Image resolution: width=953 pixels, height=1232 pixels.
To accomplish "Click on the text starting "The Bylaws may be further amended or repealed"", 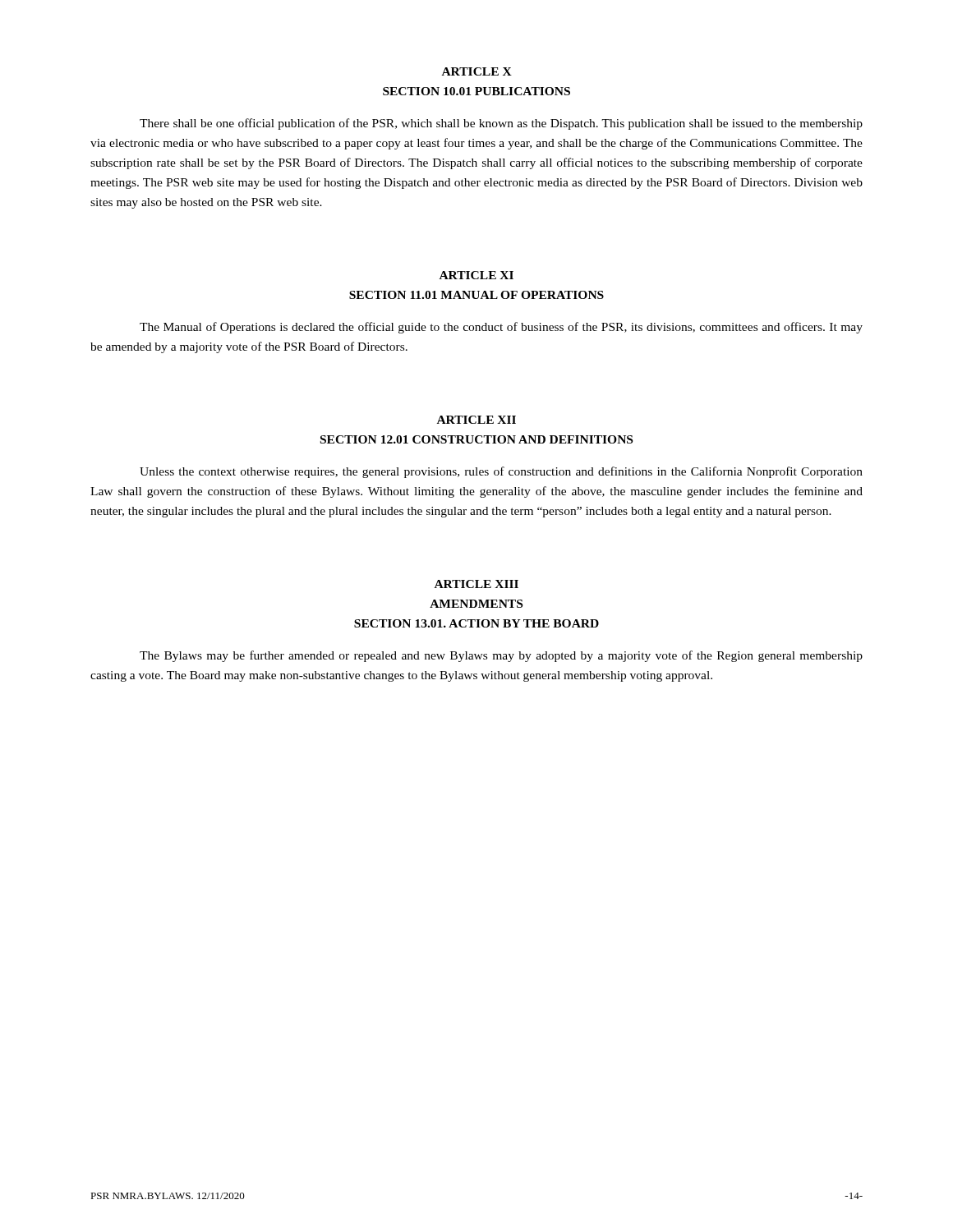I will click(x=476, y=665).
